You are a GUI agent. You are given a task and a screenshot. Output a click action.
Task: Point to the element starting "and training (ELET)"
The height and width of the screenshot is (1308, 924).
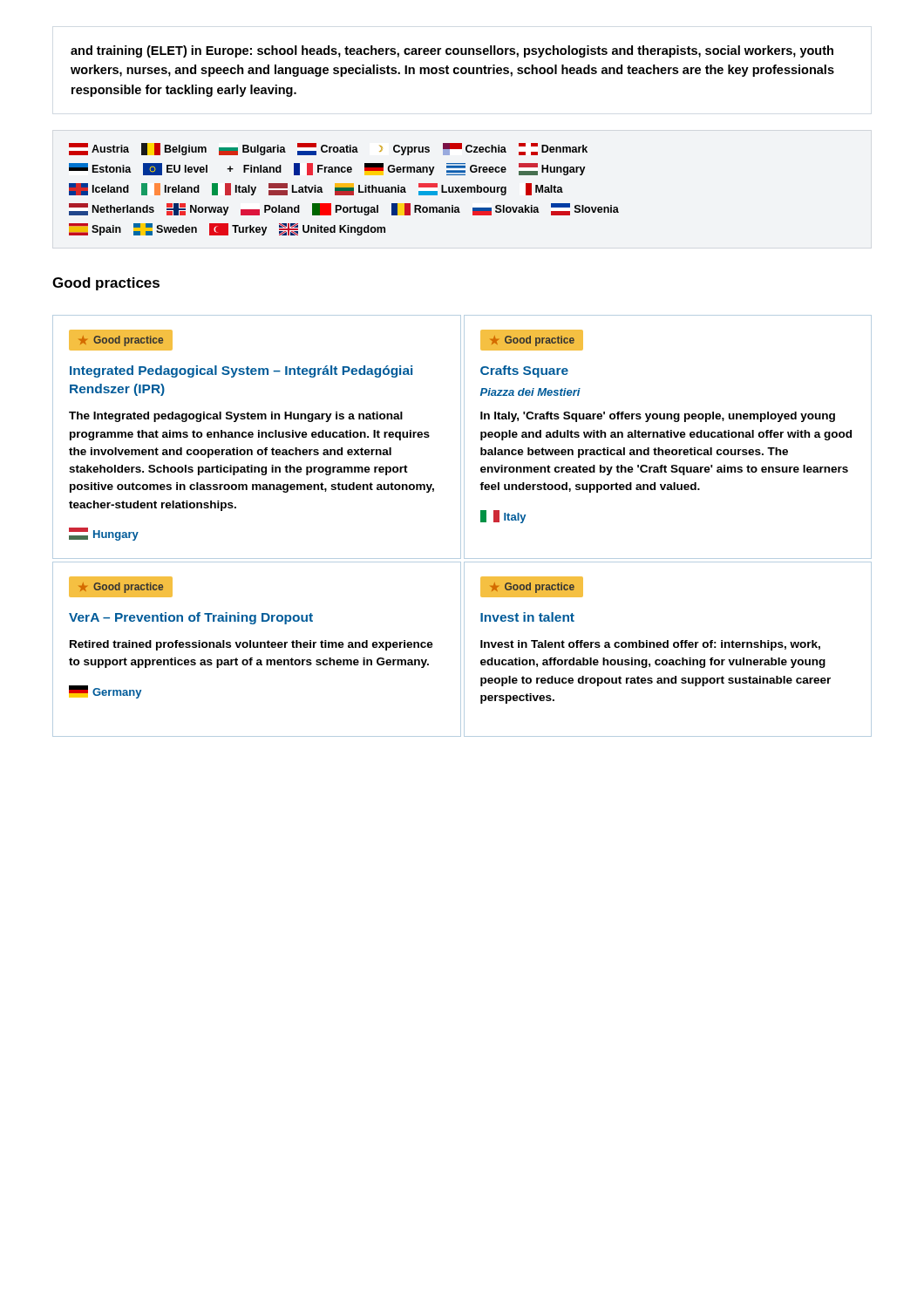(x=452, y=70)
